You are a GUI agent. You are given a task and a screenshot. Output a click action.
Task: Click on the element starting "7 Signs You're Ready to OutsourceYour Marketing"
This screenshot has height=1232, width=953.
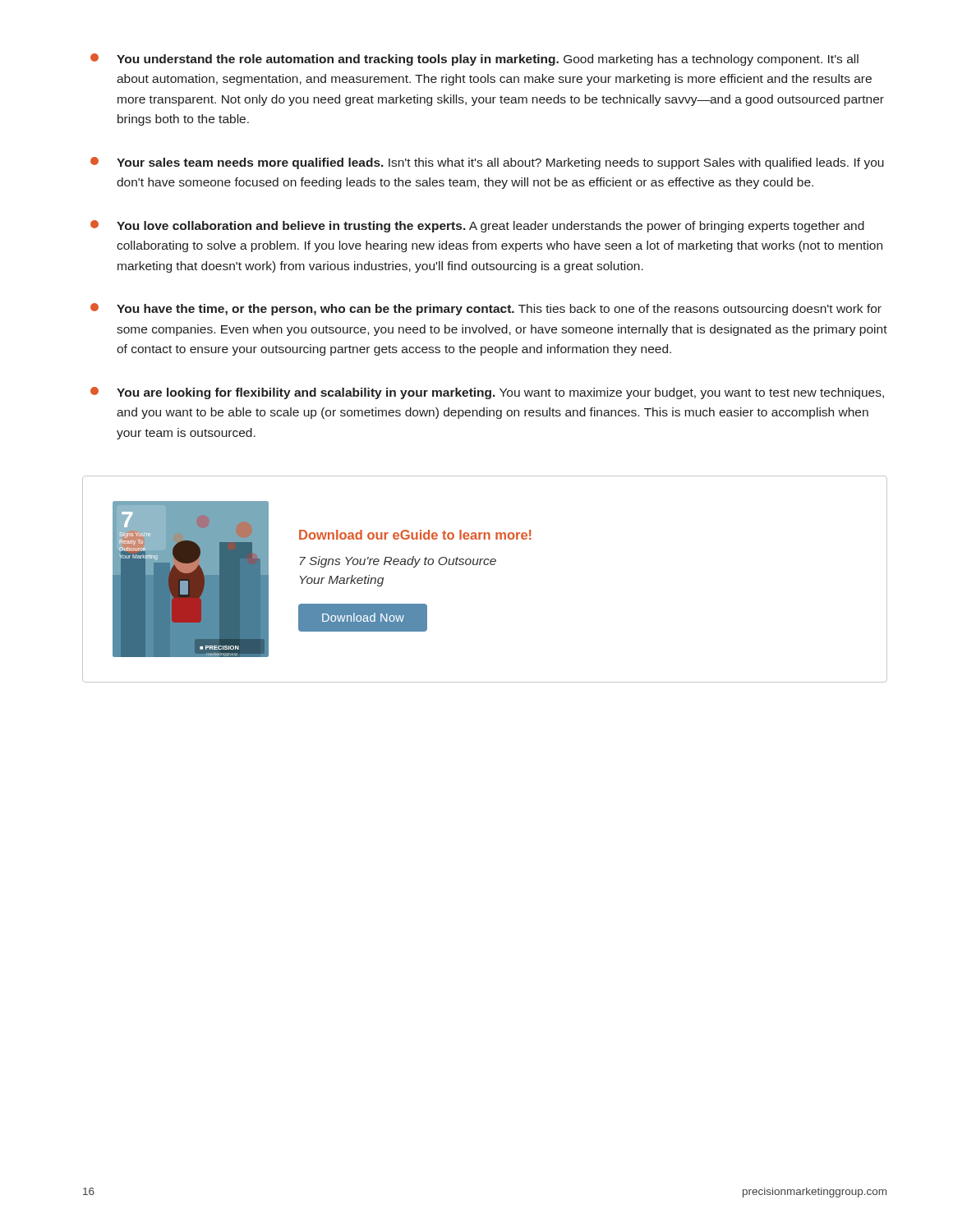(x=397, y=570)
